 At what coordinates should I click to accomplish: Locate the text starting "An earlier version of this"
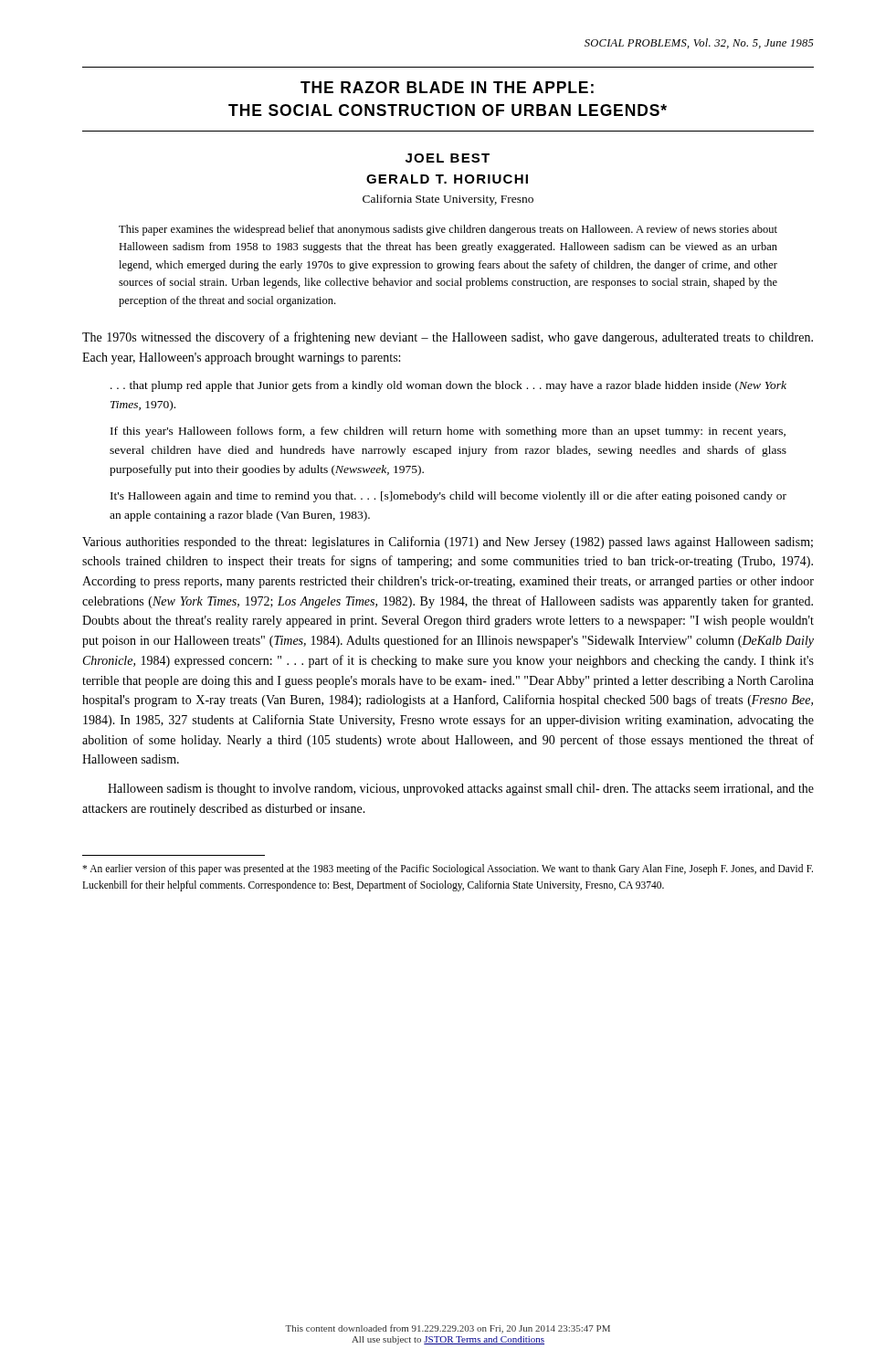[448, 877]
